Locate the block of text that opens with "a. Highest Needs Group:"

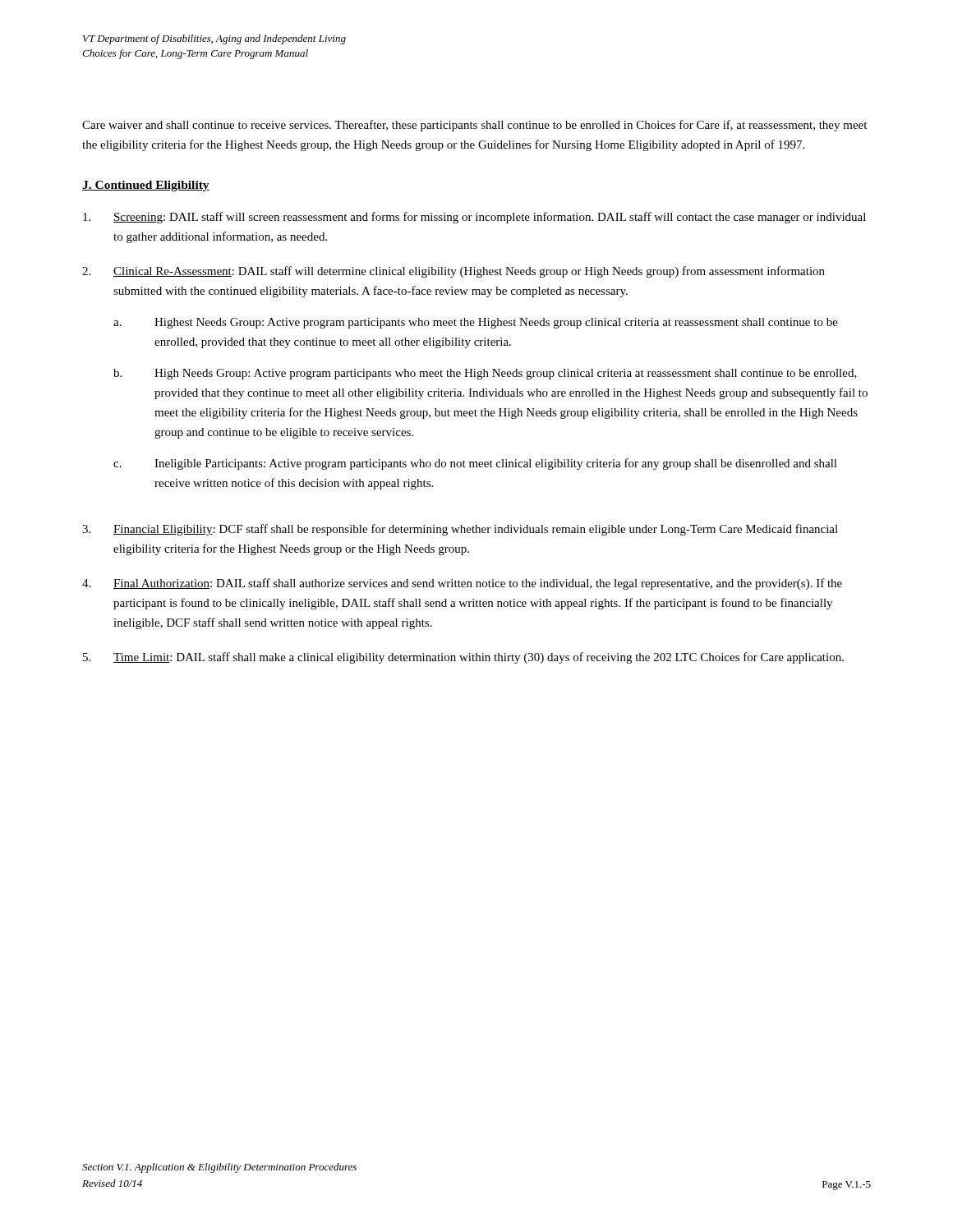[492, 332]
